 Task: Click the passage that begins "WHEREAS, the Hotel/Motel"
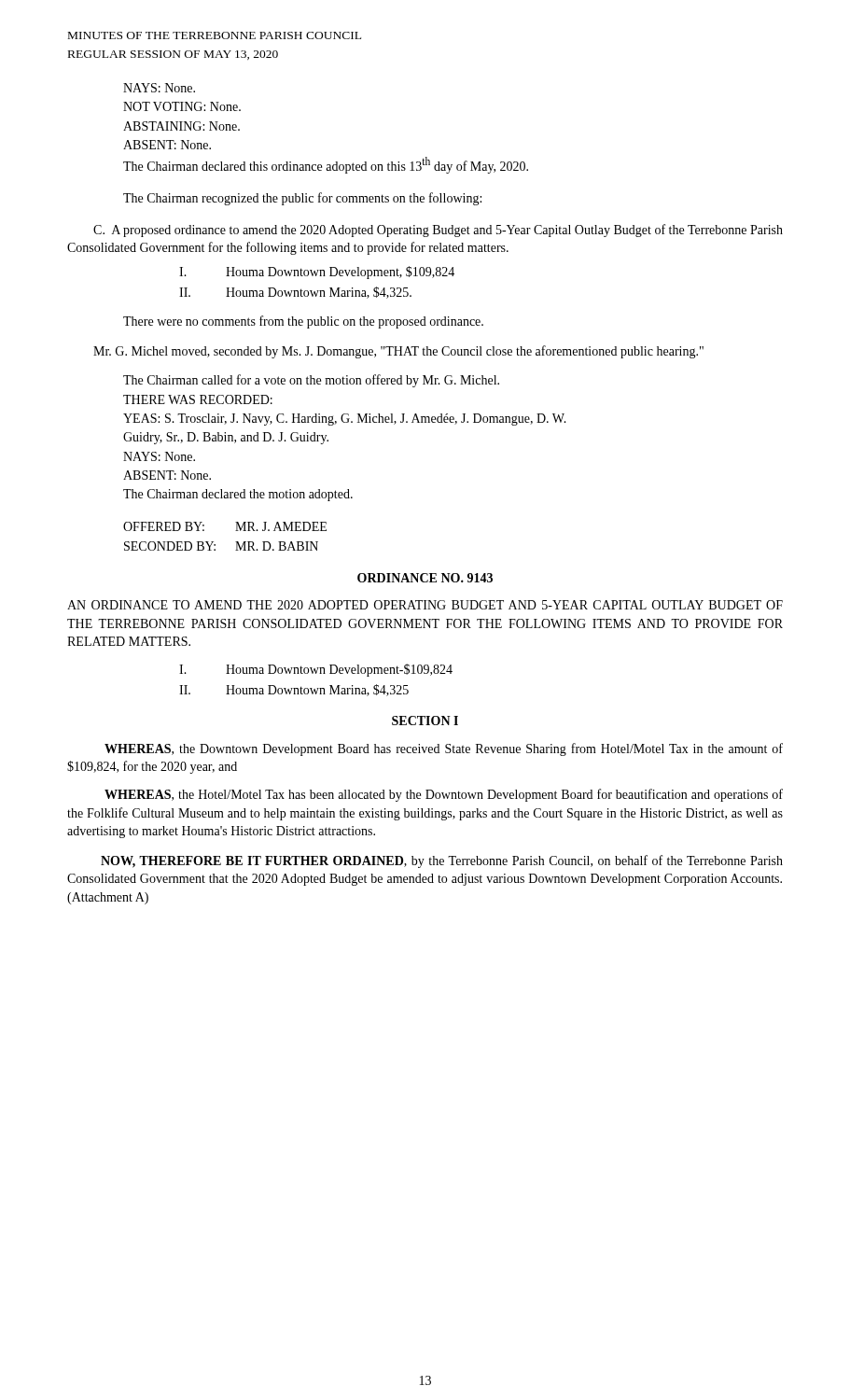(x=425, y=813)
